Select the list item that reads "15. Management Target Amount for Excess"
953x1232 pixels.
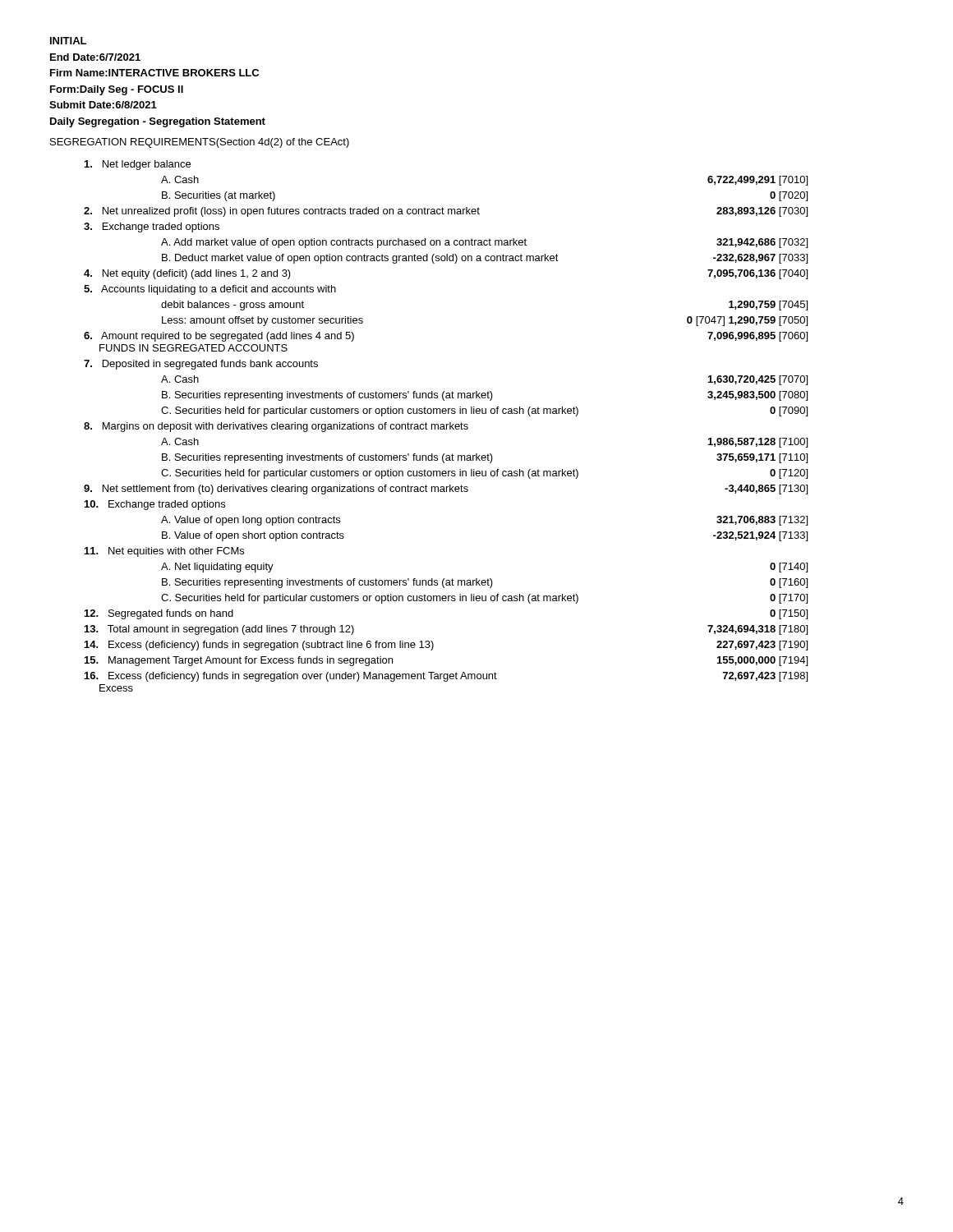pos(237,661)
